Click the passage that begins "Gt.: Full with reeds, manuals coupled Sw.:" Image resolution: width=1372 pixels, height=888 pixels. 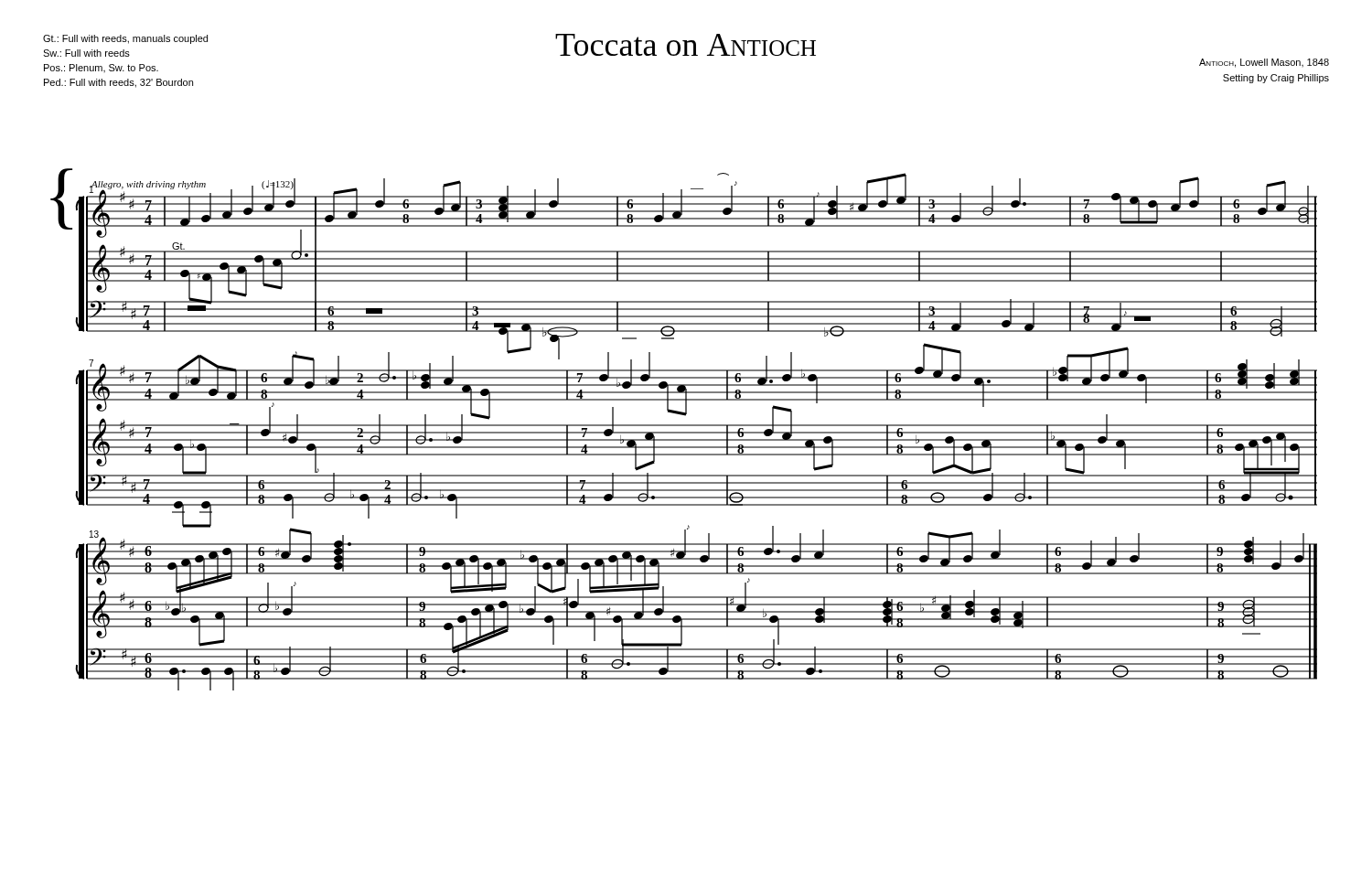(126, 60)
